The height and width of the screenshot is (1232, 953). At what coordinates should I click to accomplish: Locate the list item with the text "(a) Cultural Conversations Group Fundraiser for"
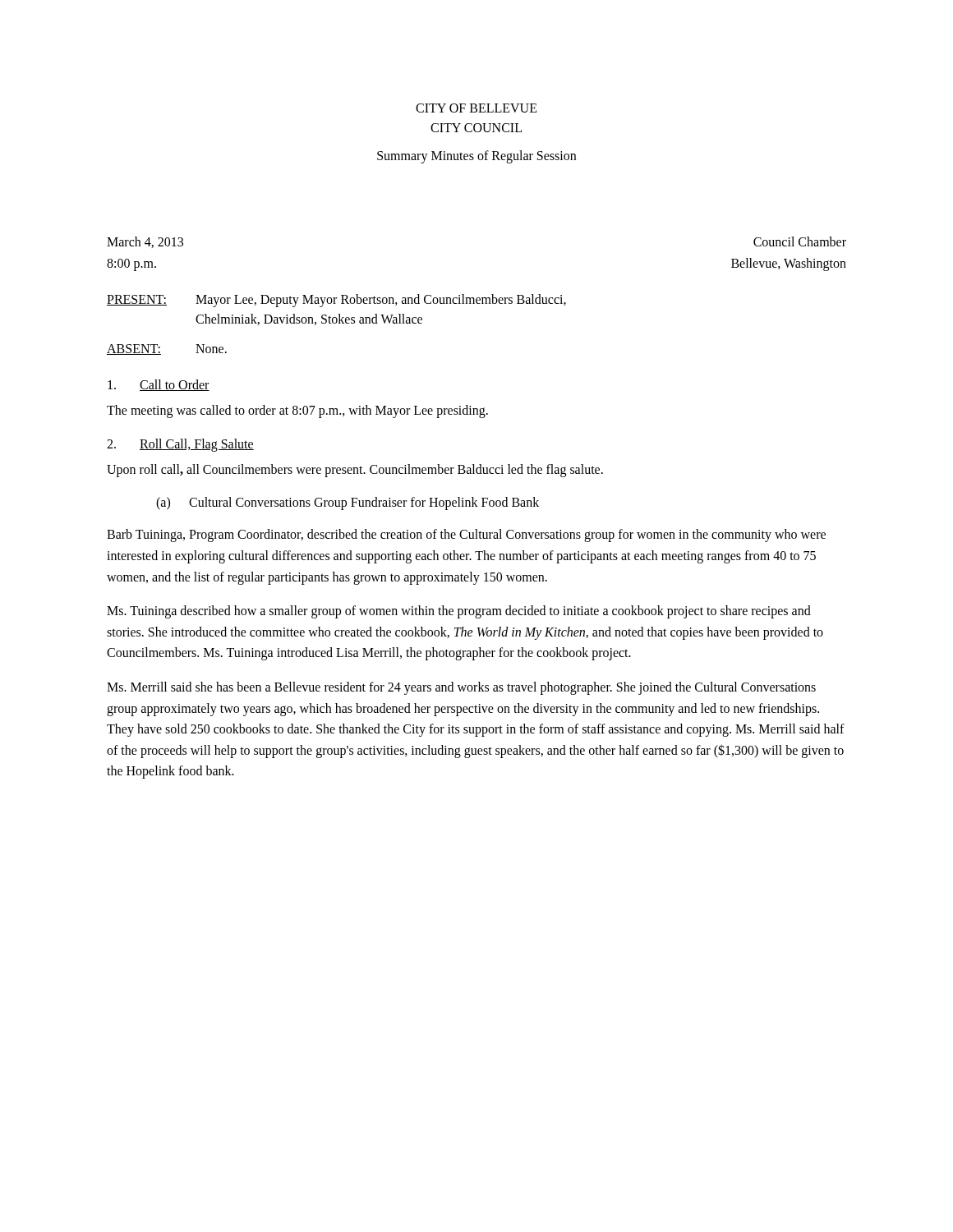[x=501, y=503]
